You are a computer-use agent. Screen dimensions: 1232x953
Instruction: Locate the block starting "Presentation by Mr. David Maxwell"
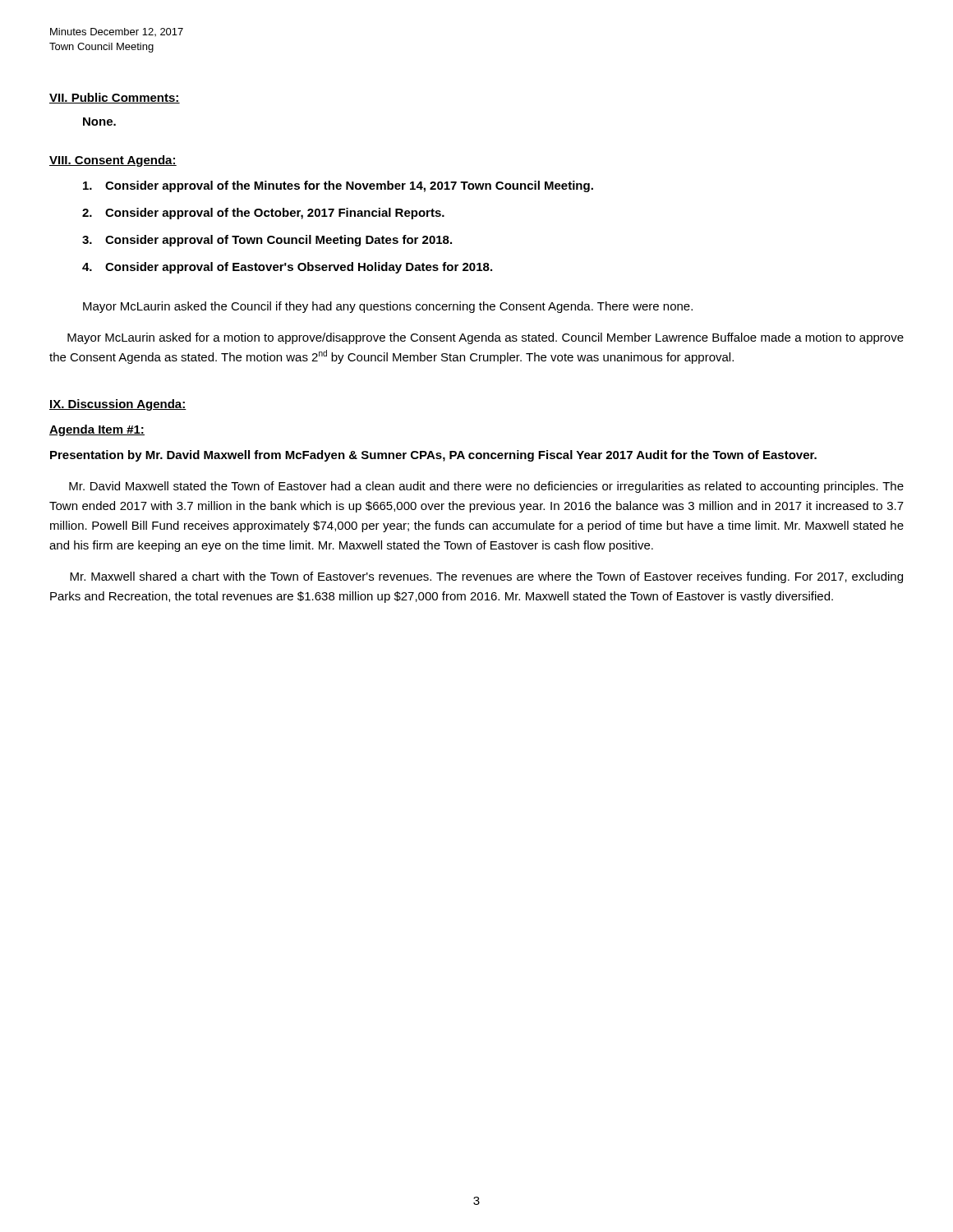tap(433, 455)
